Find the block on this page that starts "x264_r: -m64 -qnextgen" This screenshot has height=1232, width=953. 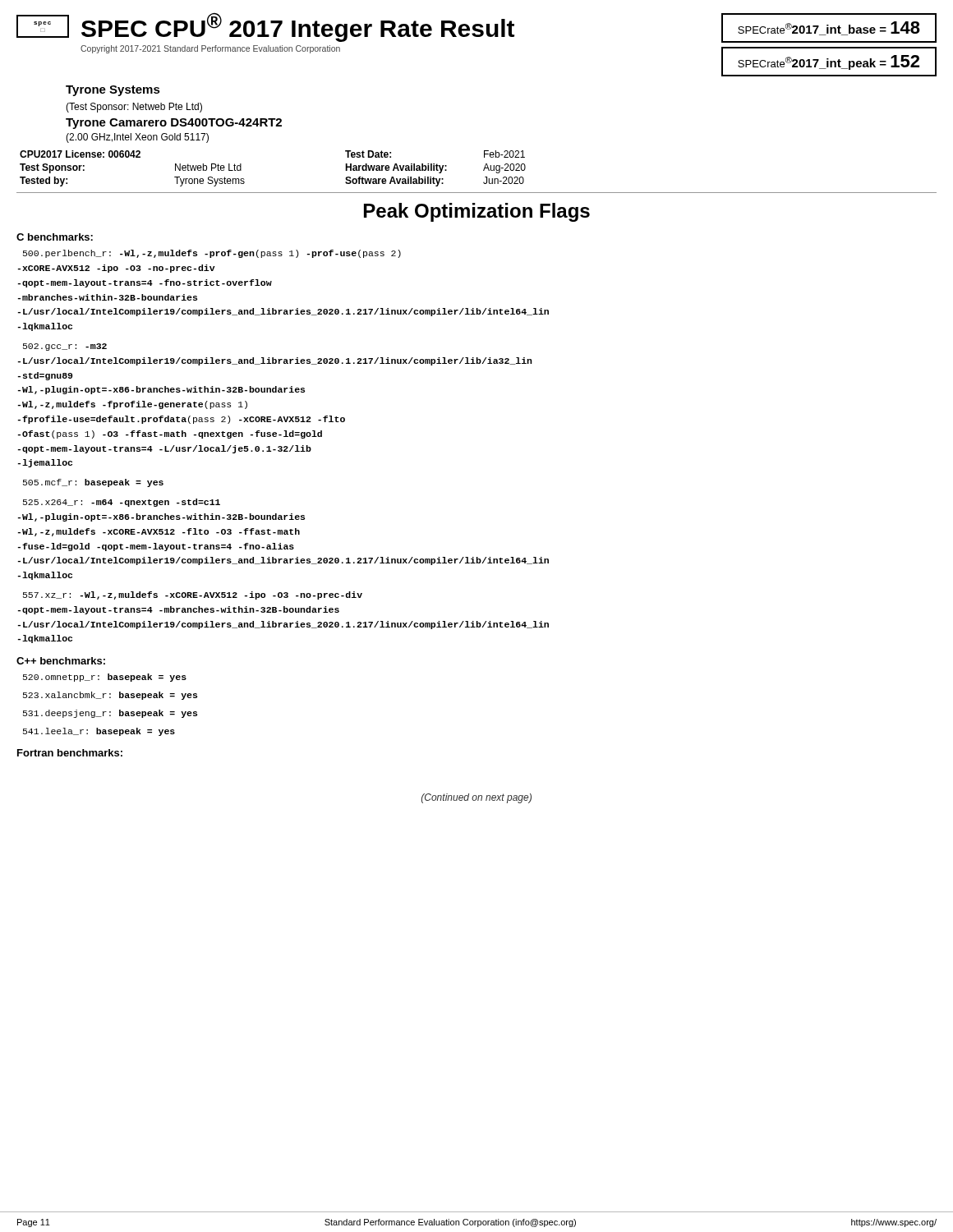283,539
